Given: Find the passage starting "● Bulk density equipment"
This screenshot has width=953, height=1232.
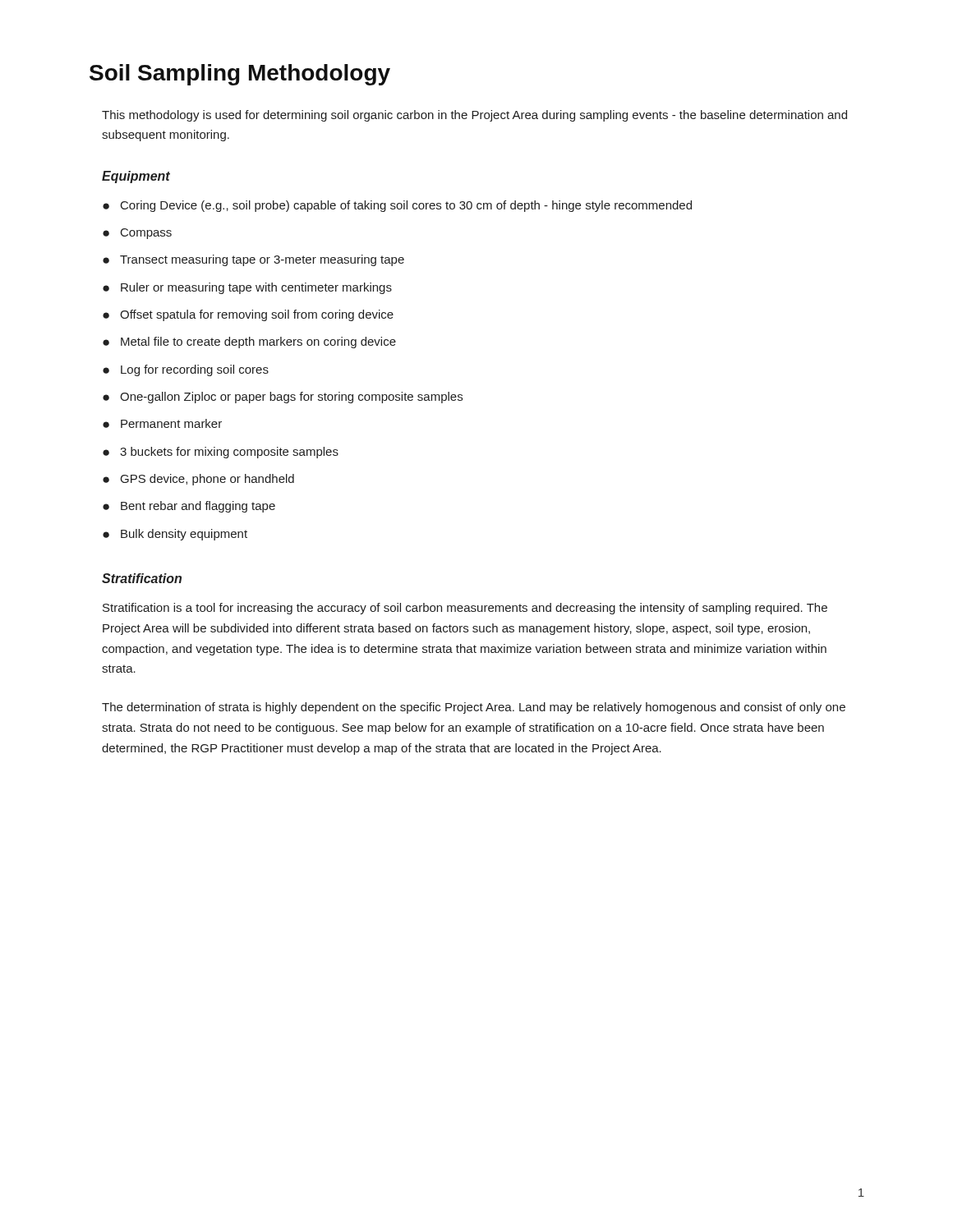Looking at the screenshot, I should [x=175, y=535].
